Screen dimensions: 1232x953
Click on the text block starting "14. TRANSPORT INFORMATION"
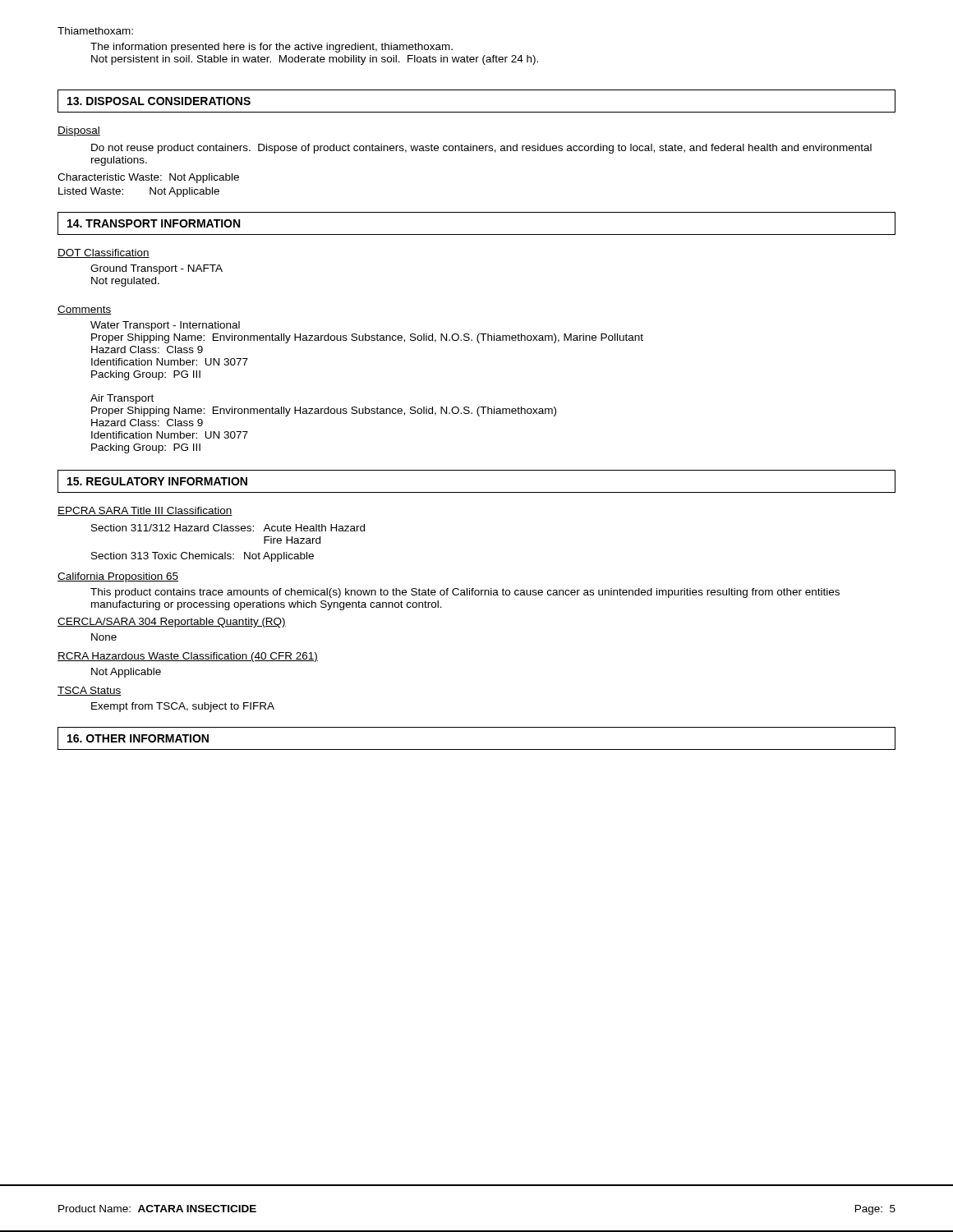tap(154, 223)
